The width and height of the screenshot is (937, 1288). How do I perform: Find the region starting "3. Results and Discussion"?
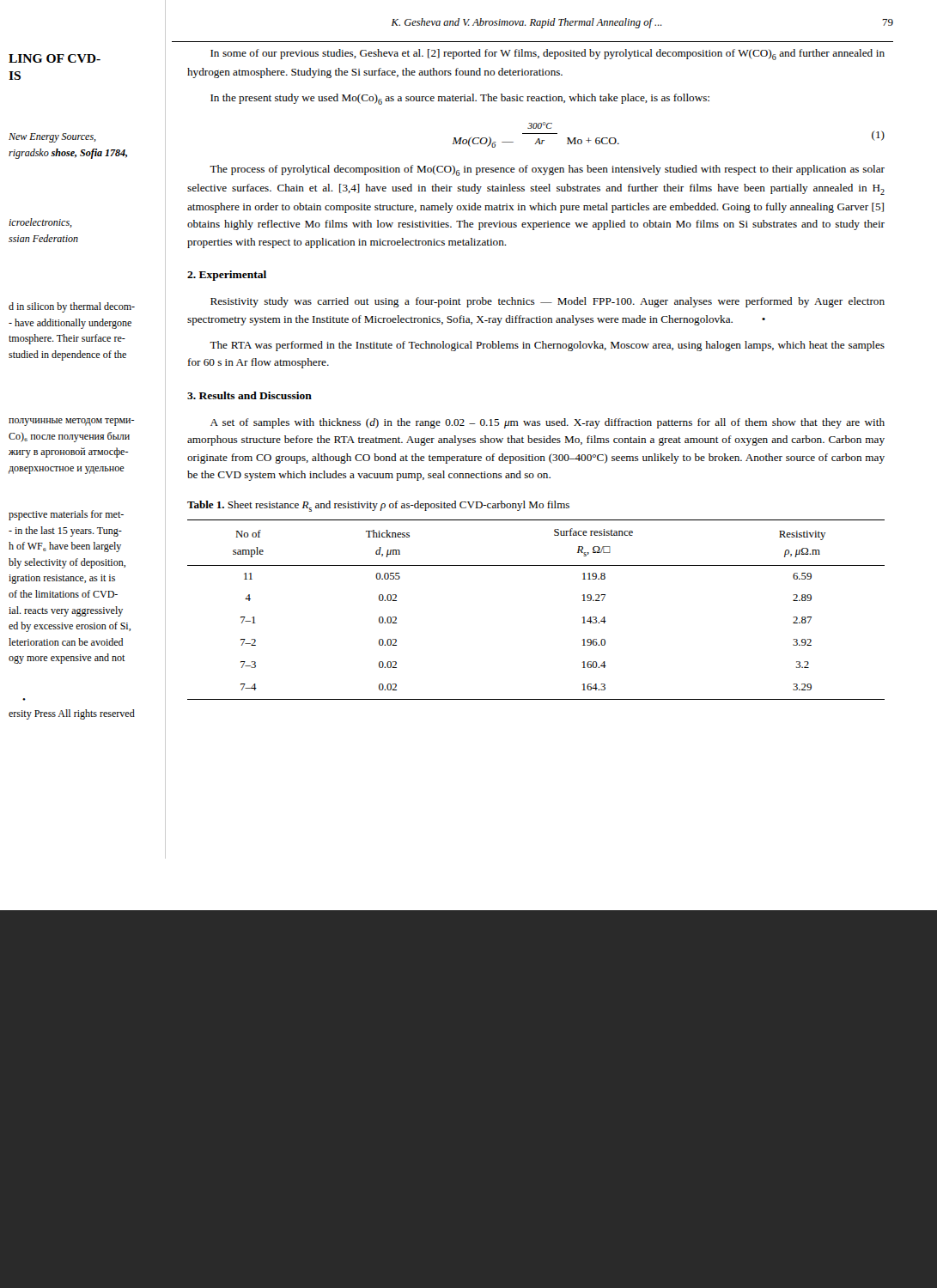[x=249, y=395]
